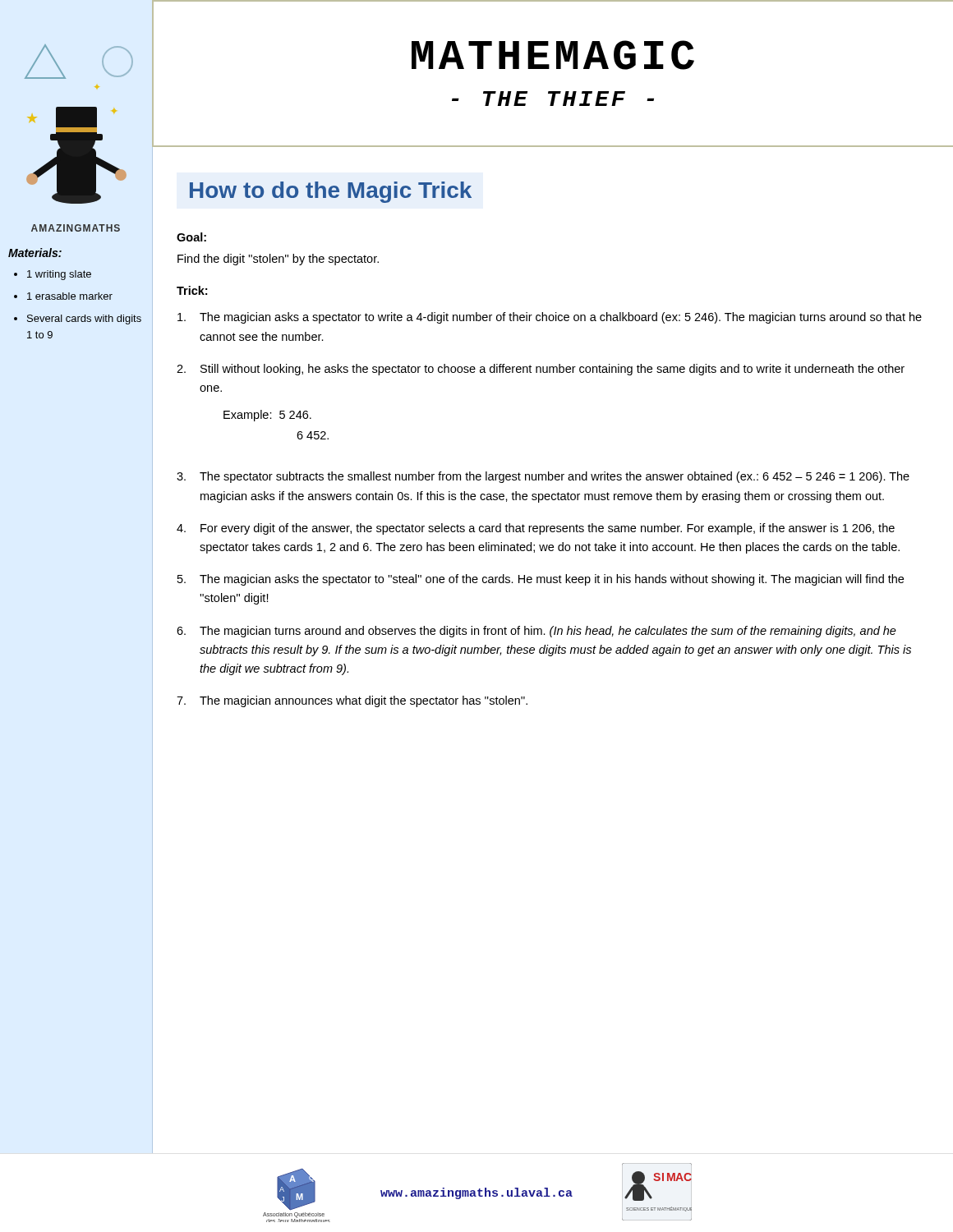Screen dimensions: 1232x953
Task: Select the illustration
Action: point(76,120)
